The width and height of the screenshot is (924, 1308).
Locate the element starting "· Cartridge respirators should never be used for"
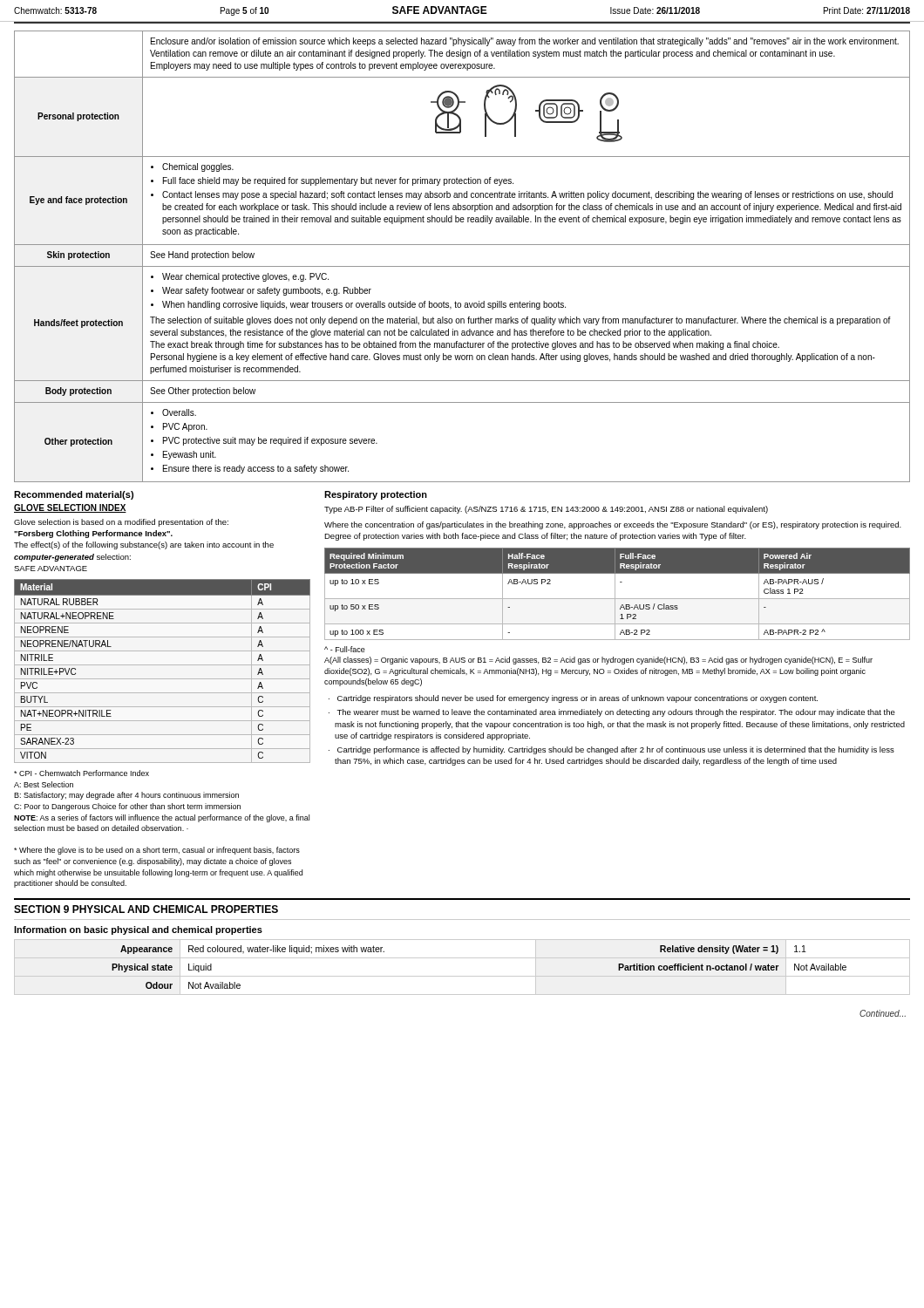coord(573,698)
